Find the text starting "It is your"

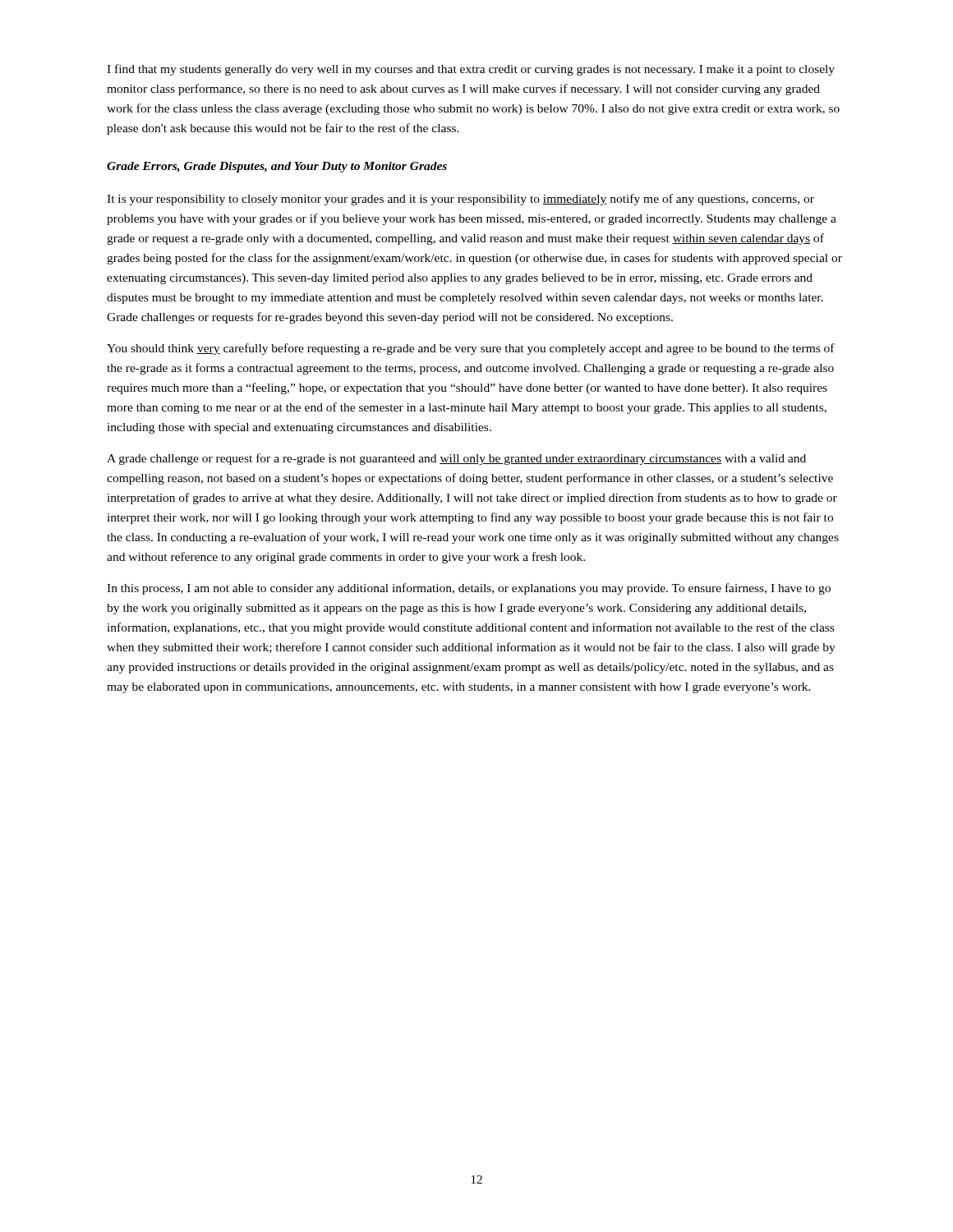[x=476, y=258]
